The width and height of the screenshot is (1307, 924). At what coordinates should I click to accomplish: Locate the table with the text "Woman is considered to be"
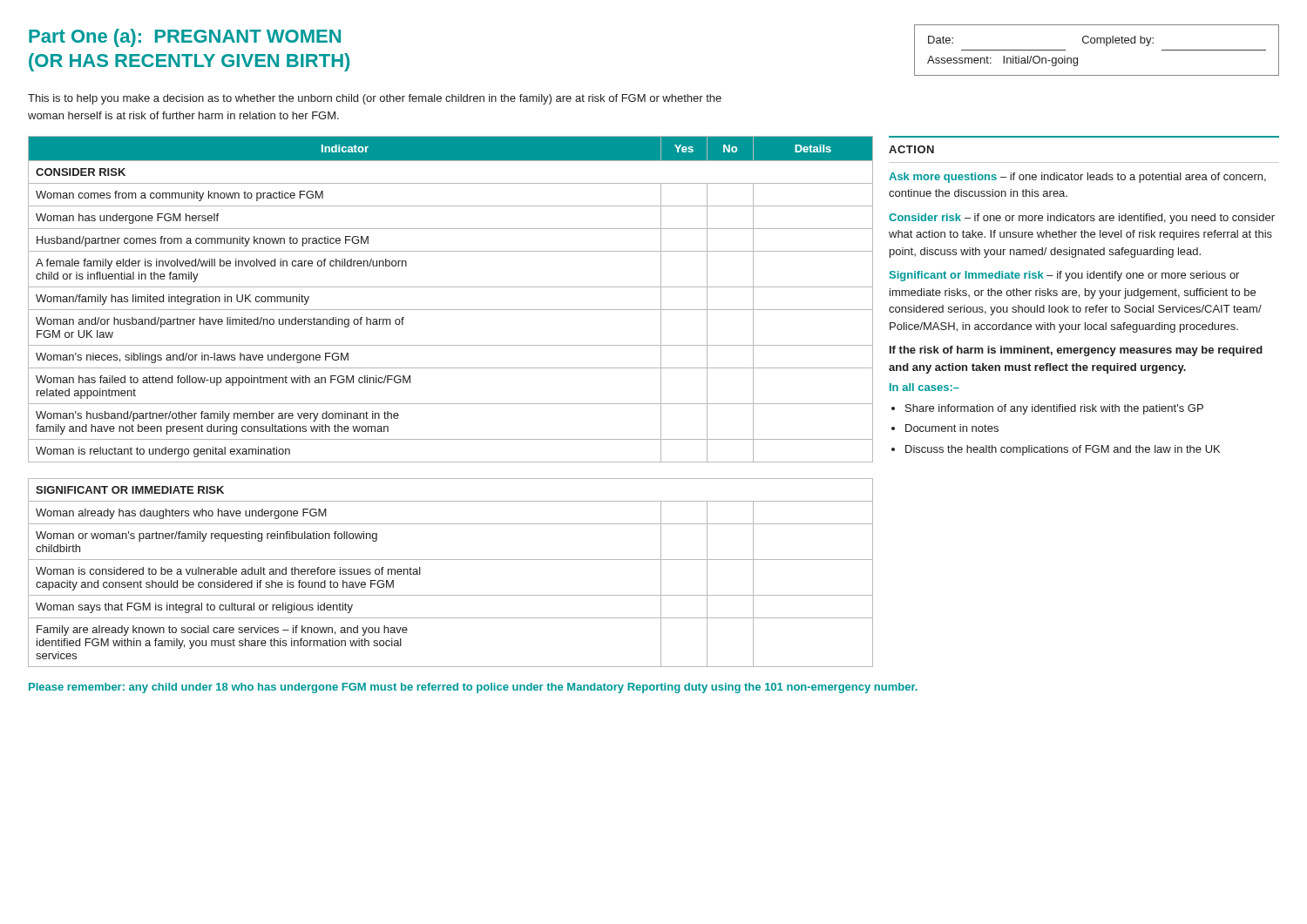[x=450, y=402]
